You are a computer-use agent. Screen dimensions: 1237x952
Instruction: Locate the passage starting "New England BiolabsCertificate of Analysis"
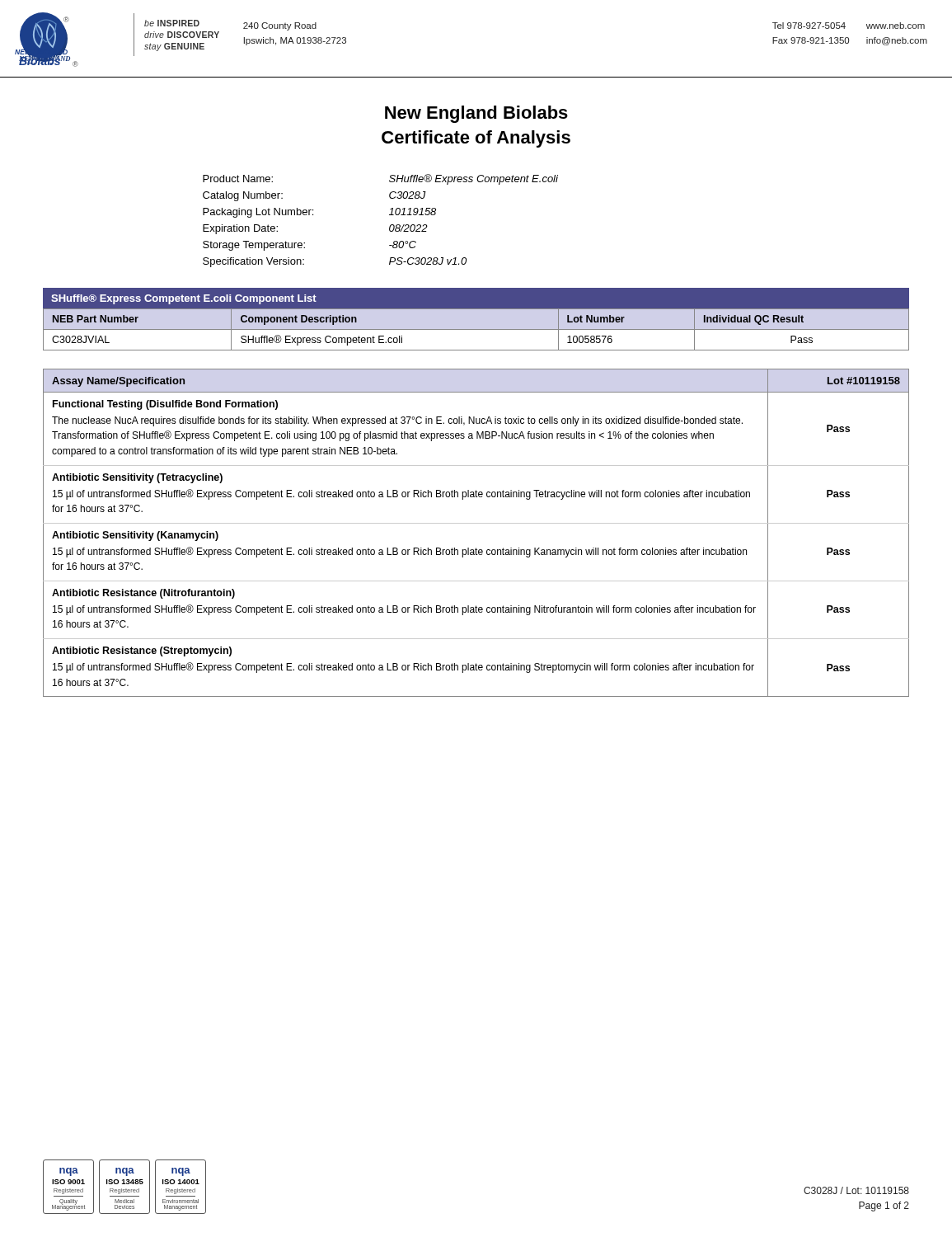(476, 126)
